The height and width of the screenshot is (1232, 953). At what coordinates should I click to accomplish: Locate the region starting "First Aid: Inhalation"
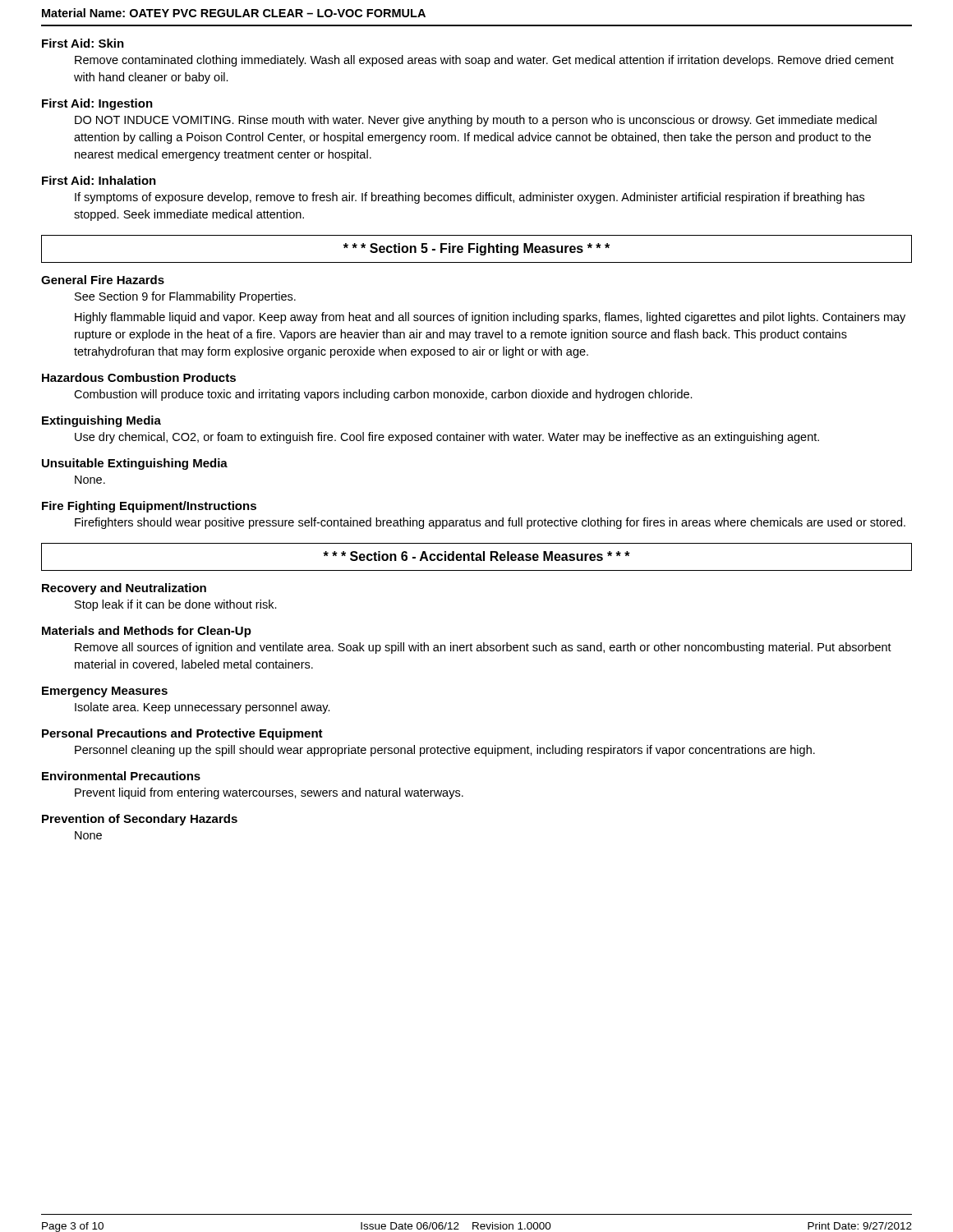(x=99, y=180)
